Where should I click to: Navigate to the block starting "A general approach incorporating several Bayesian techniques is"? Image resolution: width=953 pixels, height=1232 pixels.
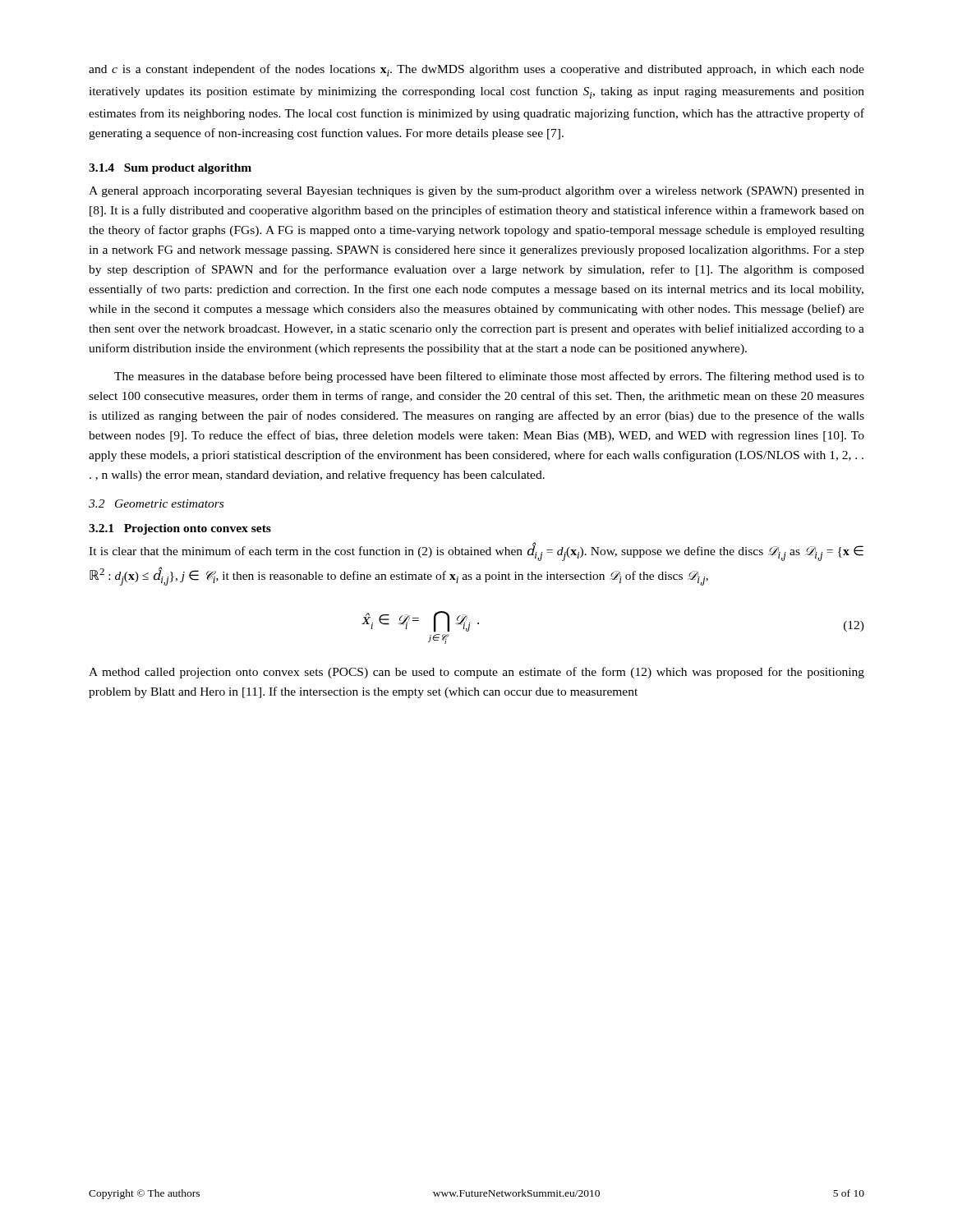(x=476, y=269)
